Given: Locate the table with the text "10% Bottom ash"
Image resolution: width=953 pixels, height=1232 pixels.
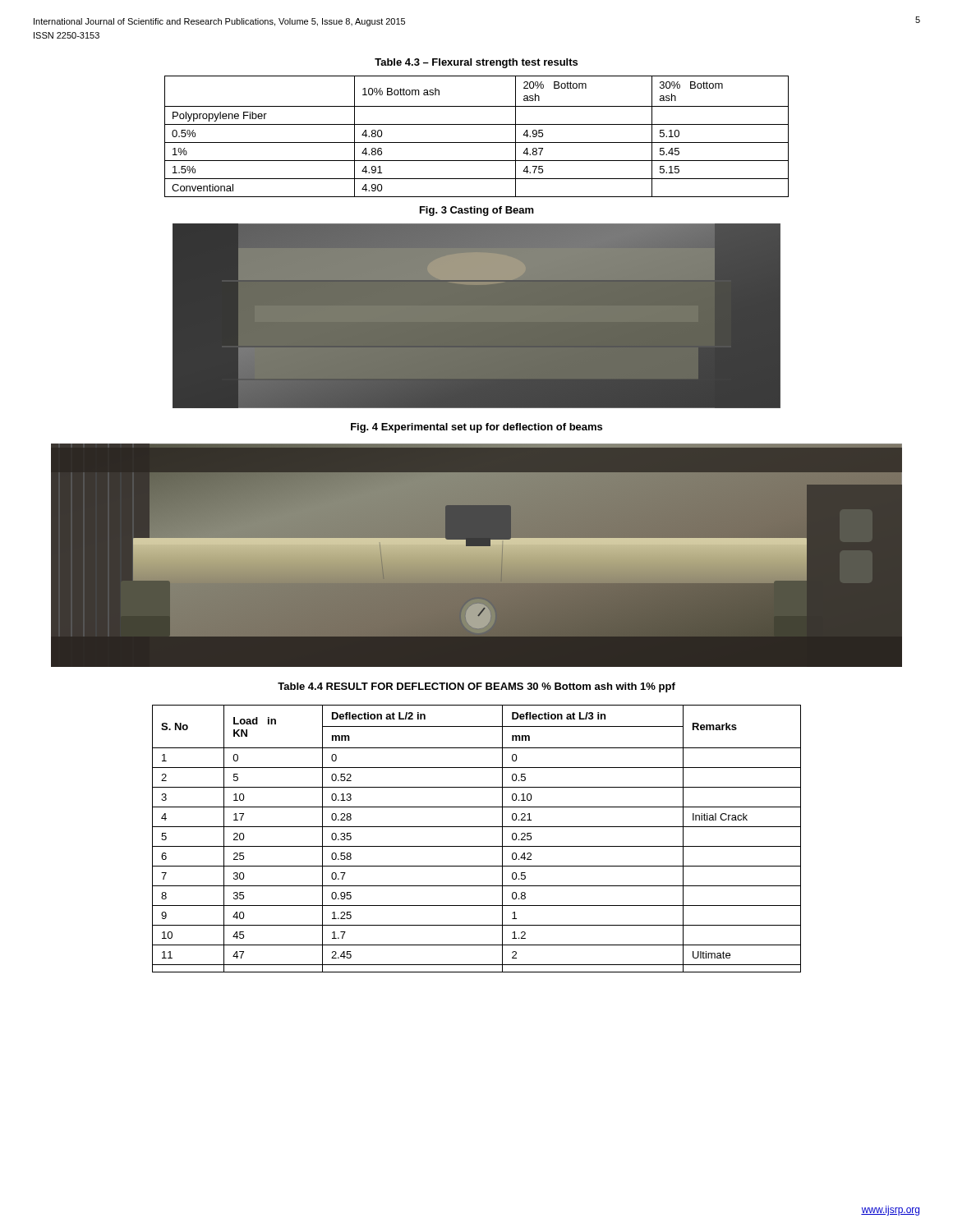Looking at the screenshot, I should coord(476,136).
